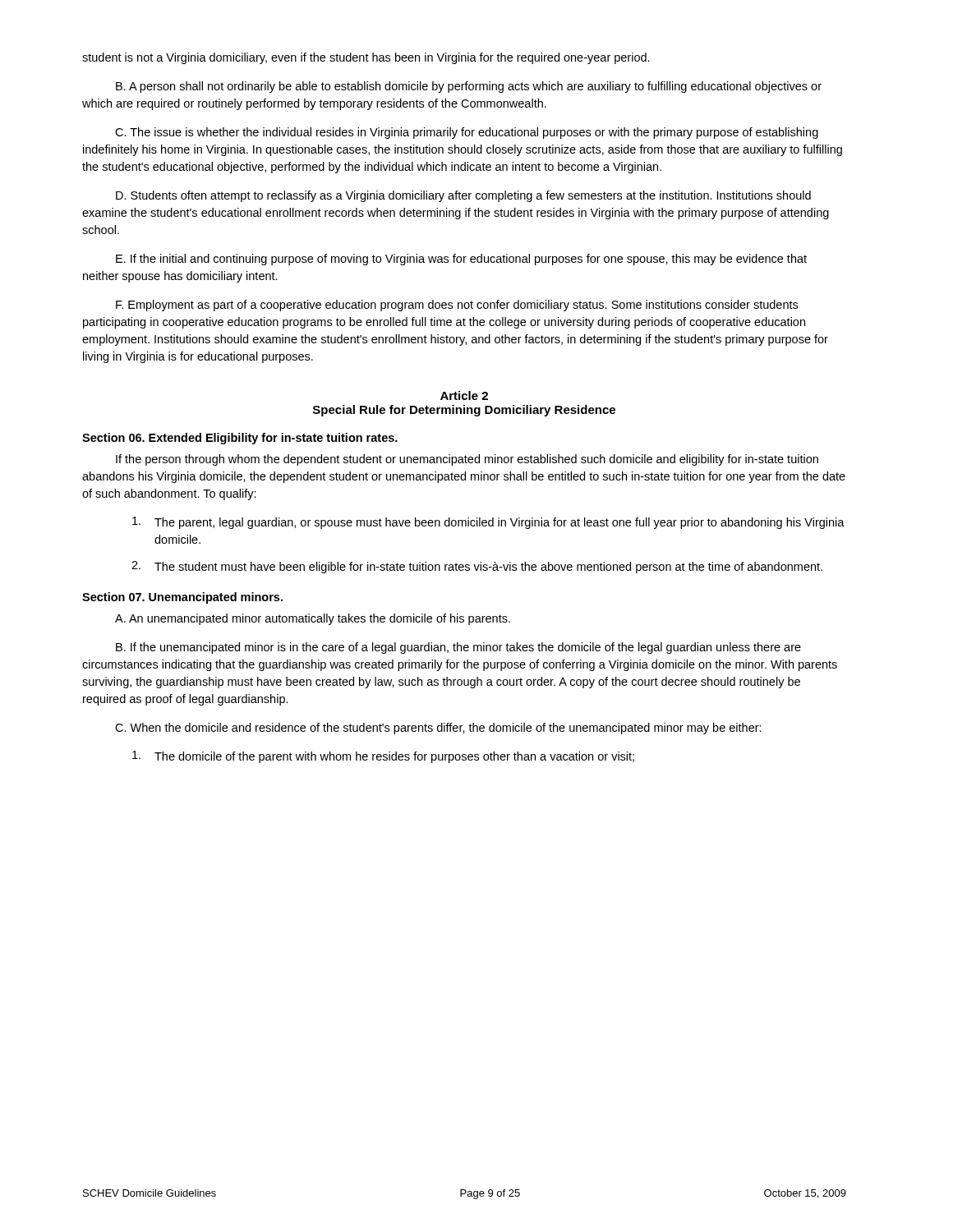Point to the block beginning "2. The student must have been"

pyautogui.click(x=489, y=567)
